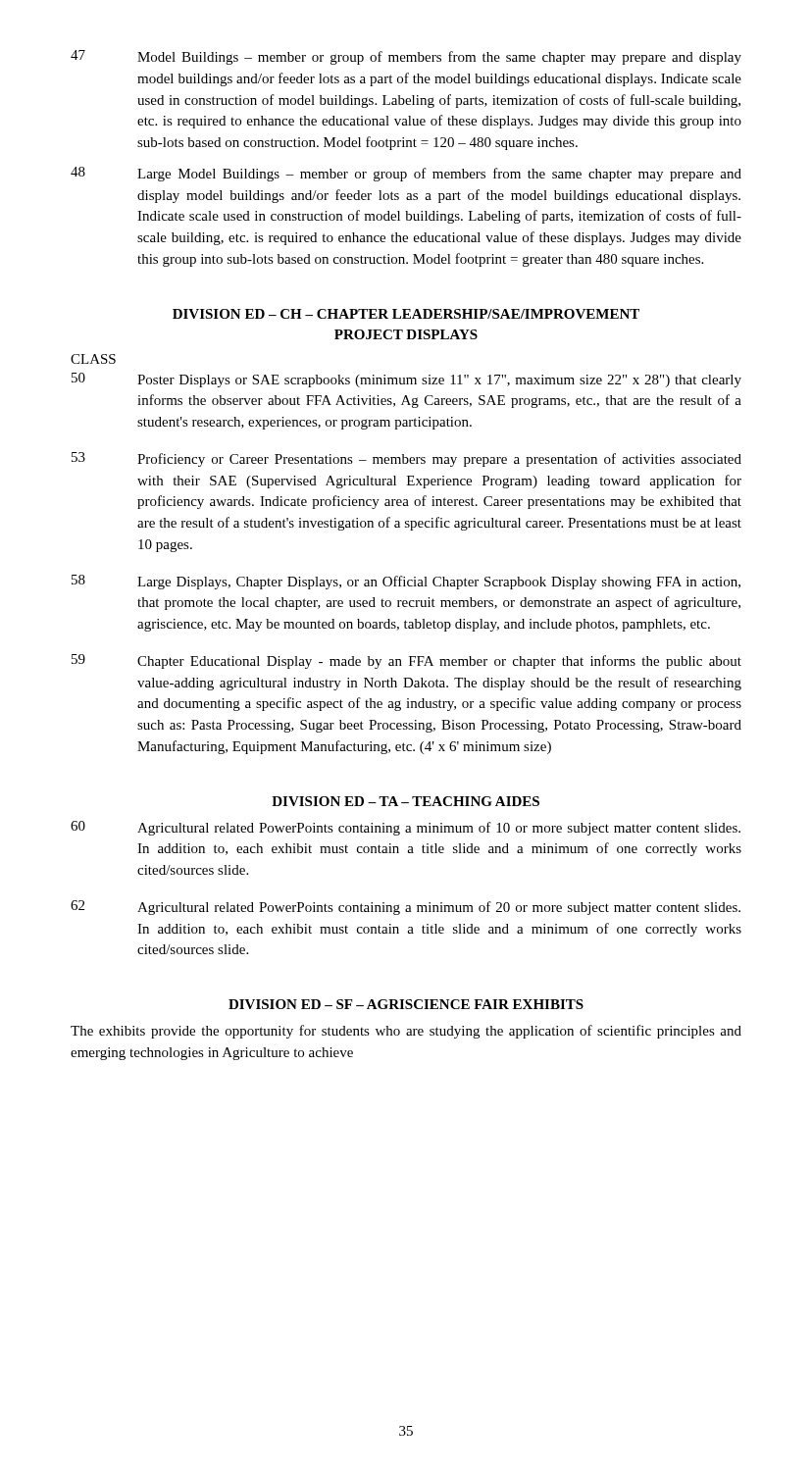Find the list item that reads "50 Poster Displays"
Screen dimensions: 1471x812
point(406,401)
